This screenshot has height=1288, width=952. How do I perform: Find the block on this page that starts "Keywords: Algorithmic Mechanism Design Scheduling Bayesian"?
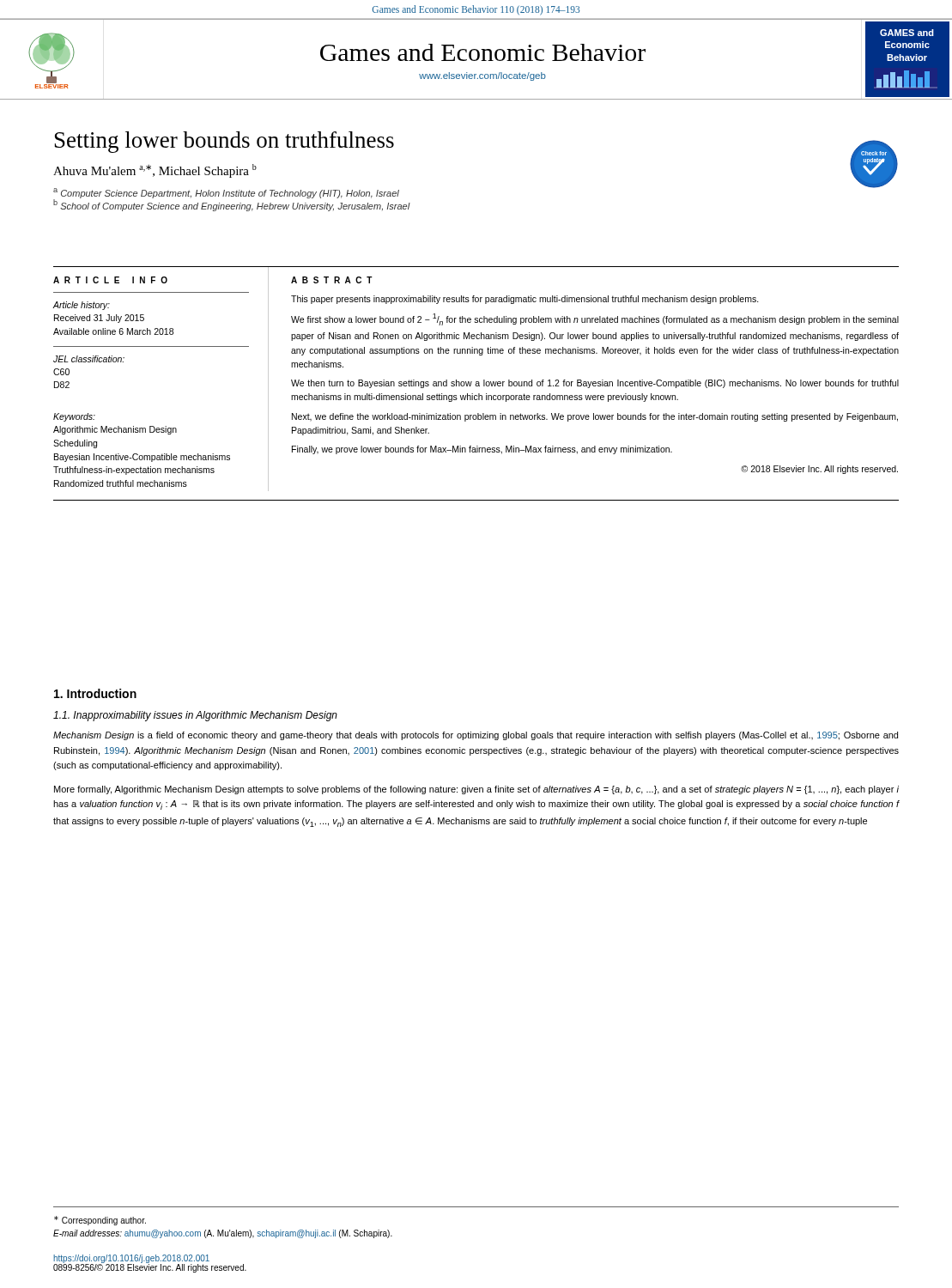[x=151, y=451]
